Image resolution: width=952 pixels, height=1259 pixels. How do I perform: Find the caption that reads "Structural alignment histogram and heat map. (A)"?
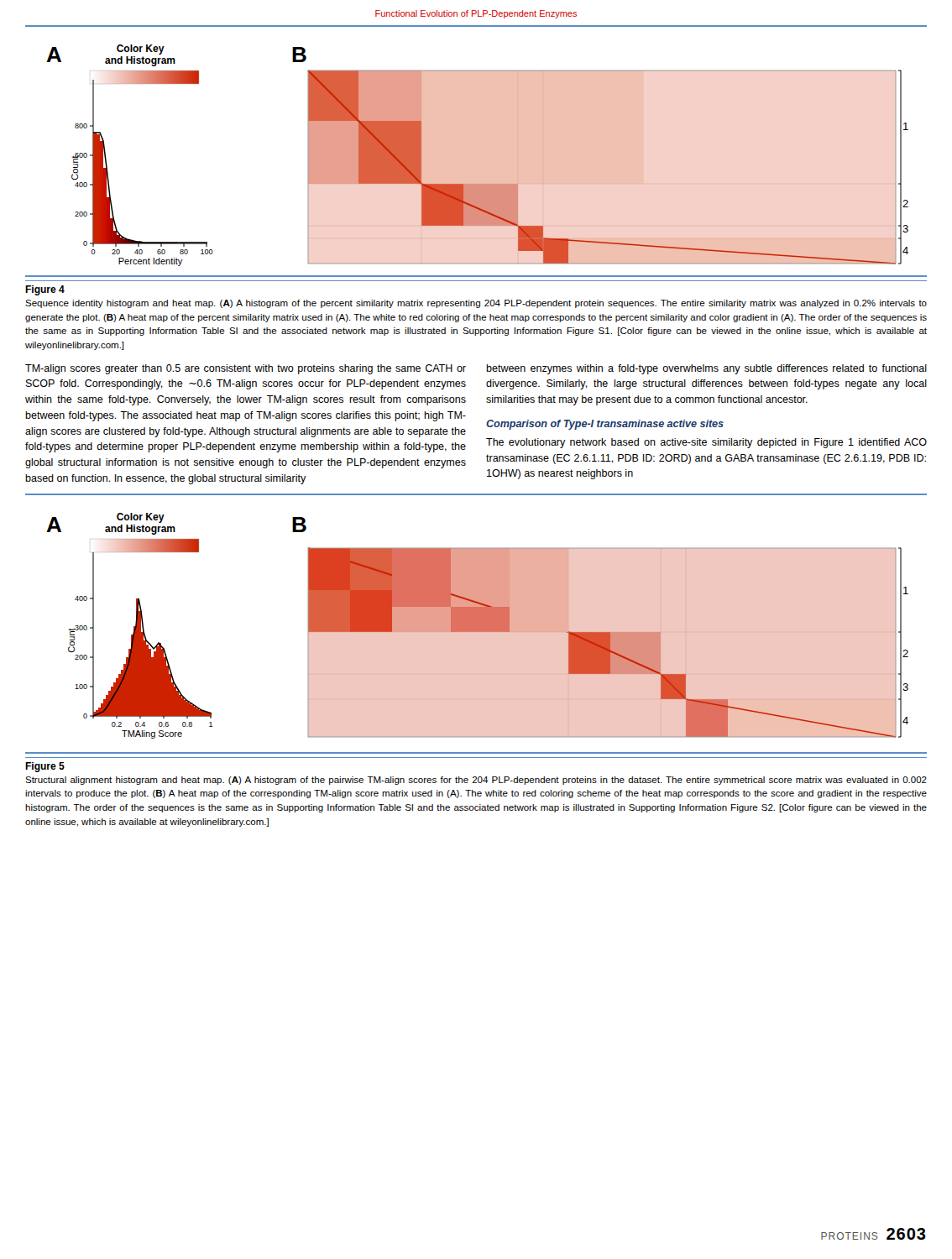(x=476, y=800)
